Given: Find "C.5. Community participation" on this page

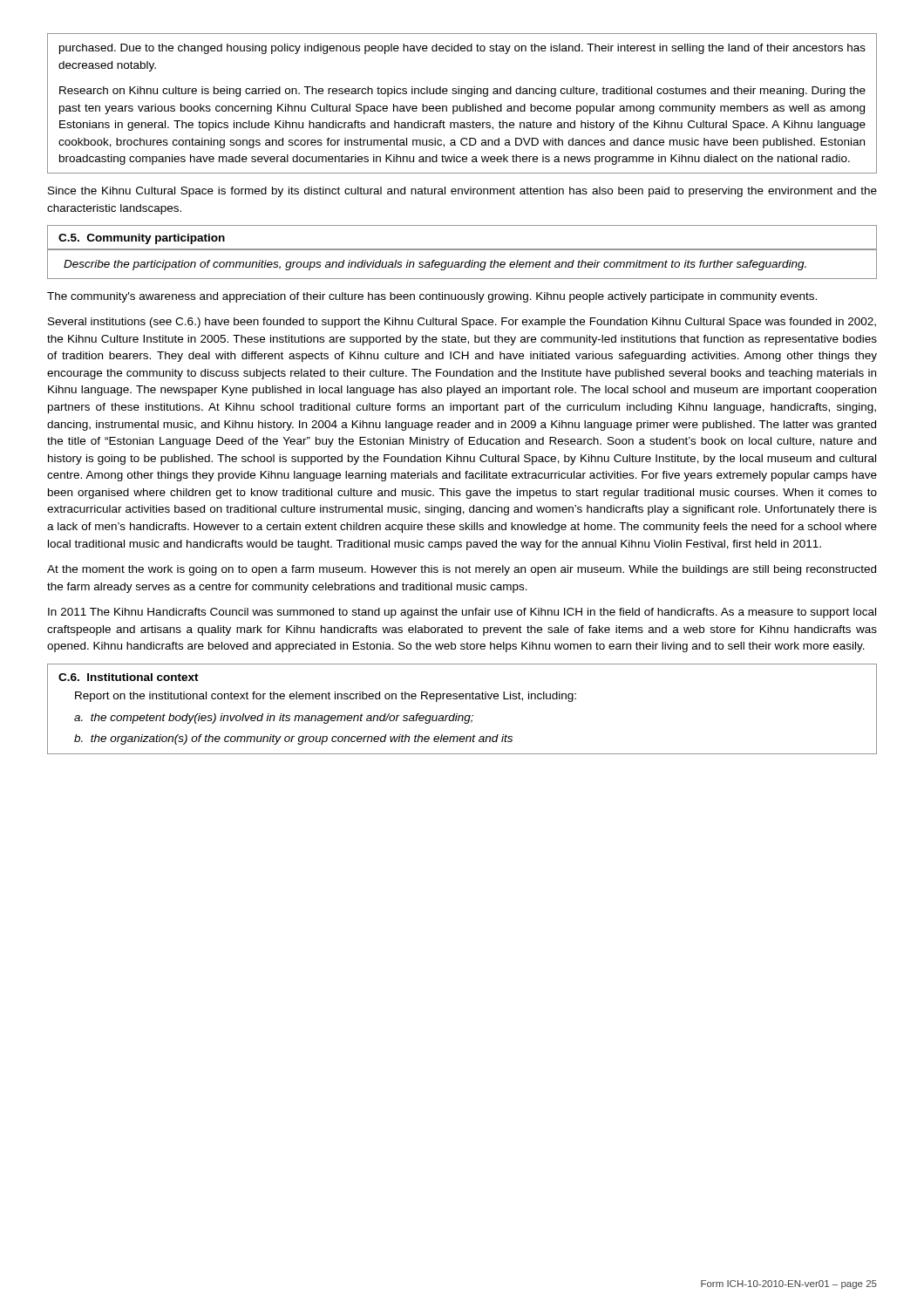Looking at the screenshot, I should [142, 238].
